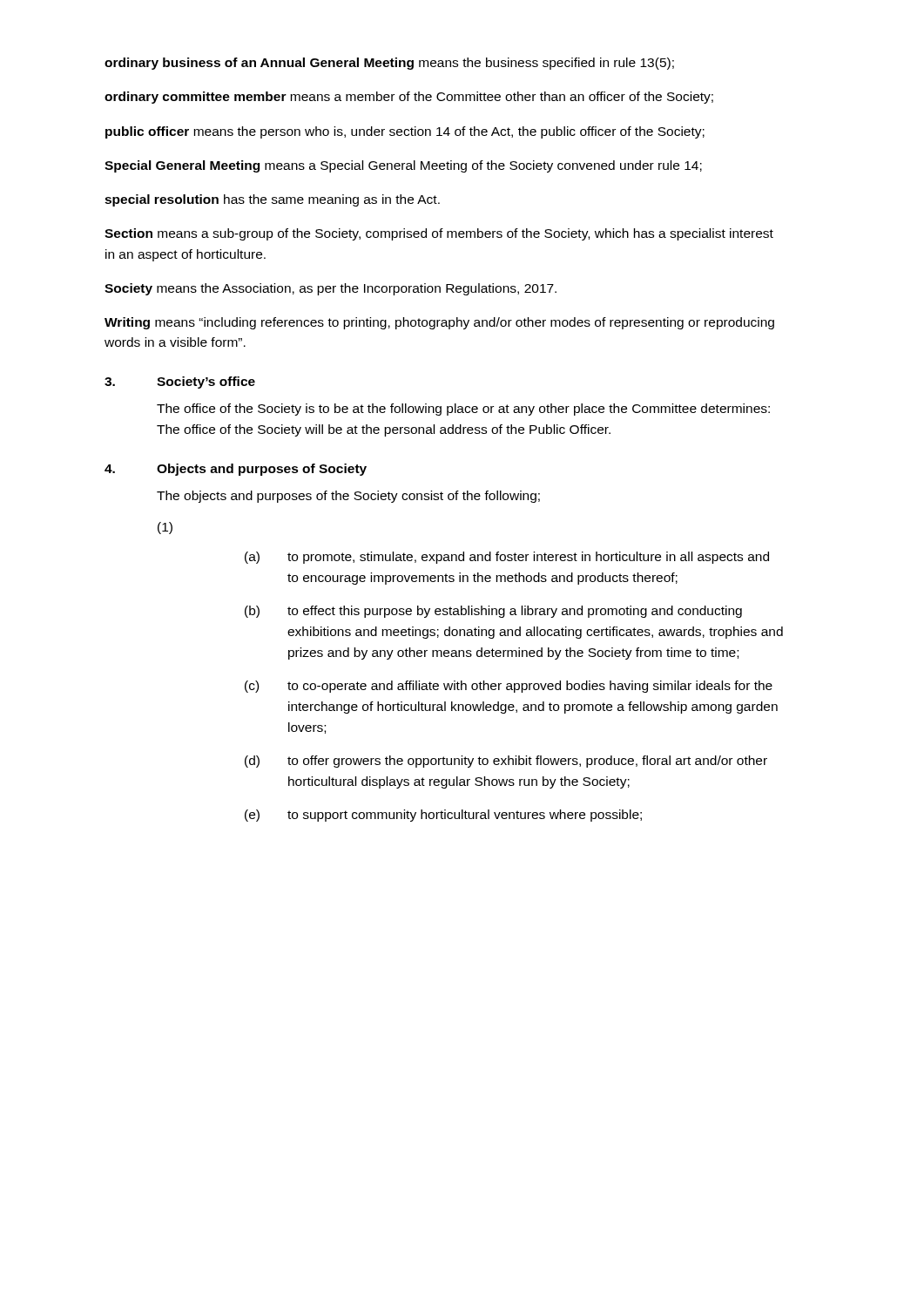Viewport: 924px width, 1307px height.
Task: Select the block starting "Section means a sub-group"
Action: (439, 243)
